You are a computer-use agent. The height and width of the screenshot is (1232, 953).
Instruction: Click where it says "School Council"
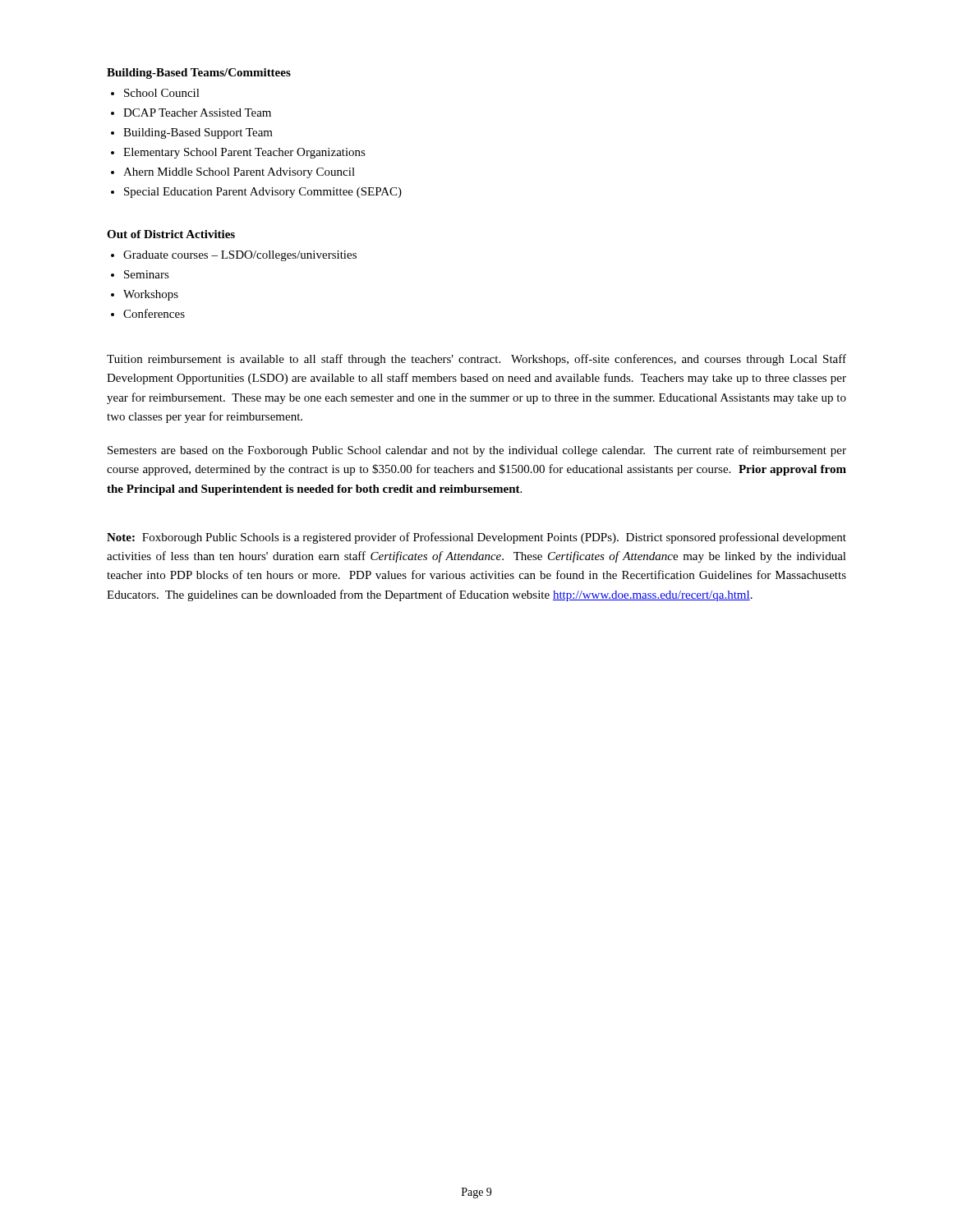162,93
